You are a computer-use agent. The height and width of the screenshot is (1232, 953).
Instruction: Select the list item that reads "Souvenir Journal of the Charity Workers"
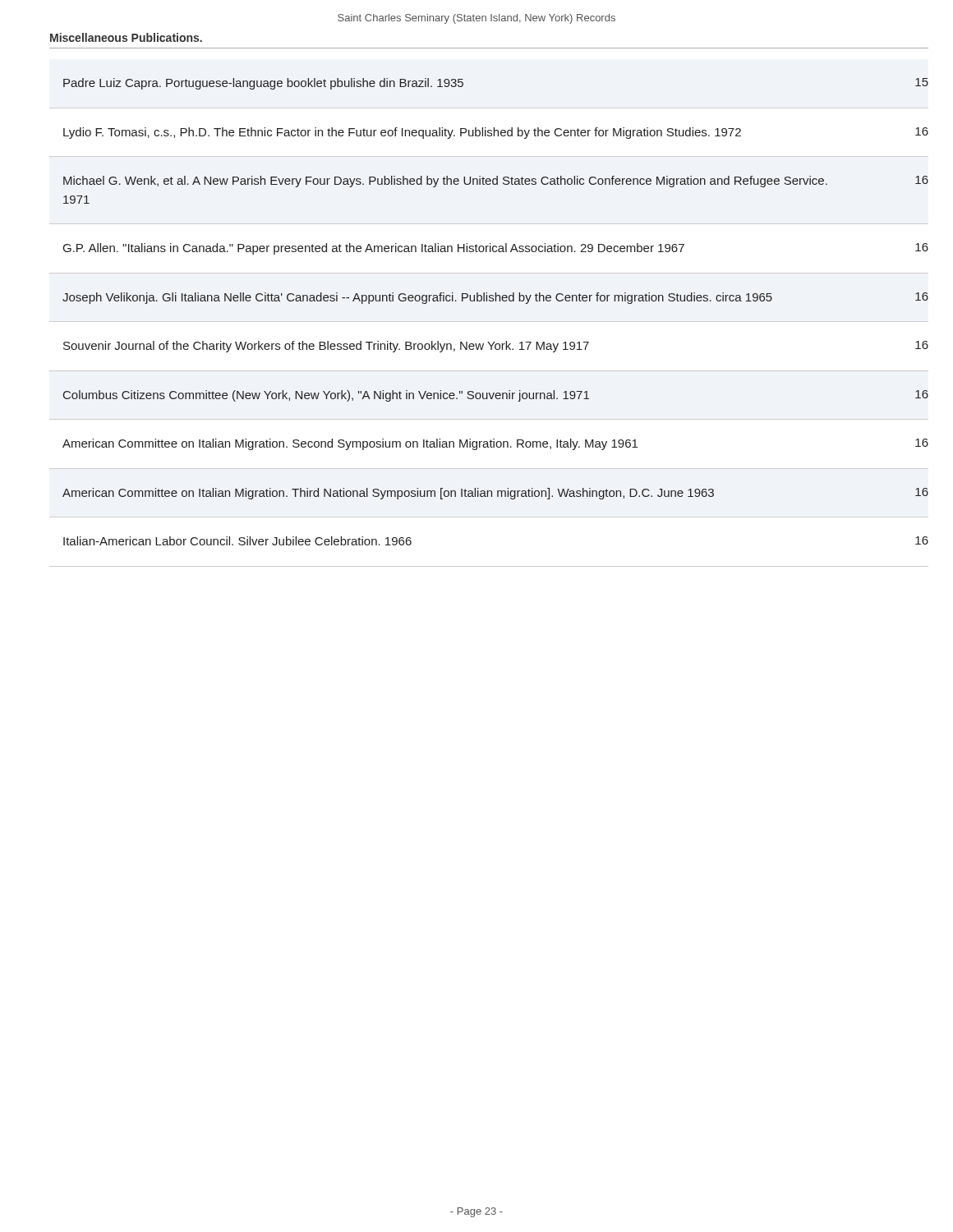pos(495,346)
